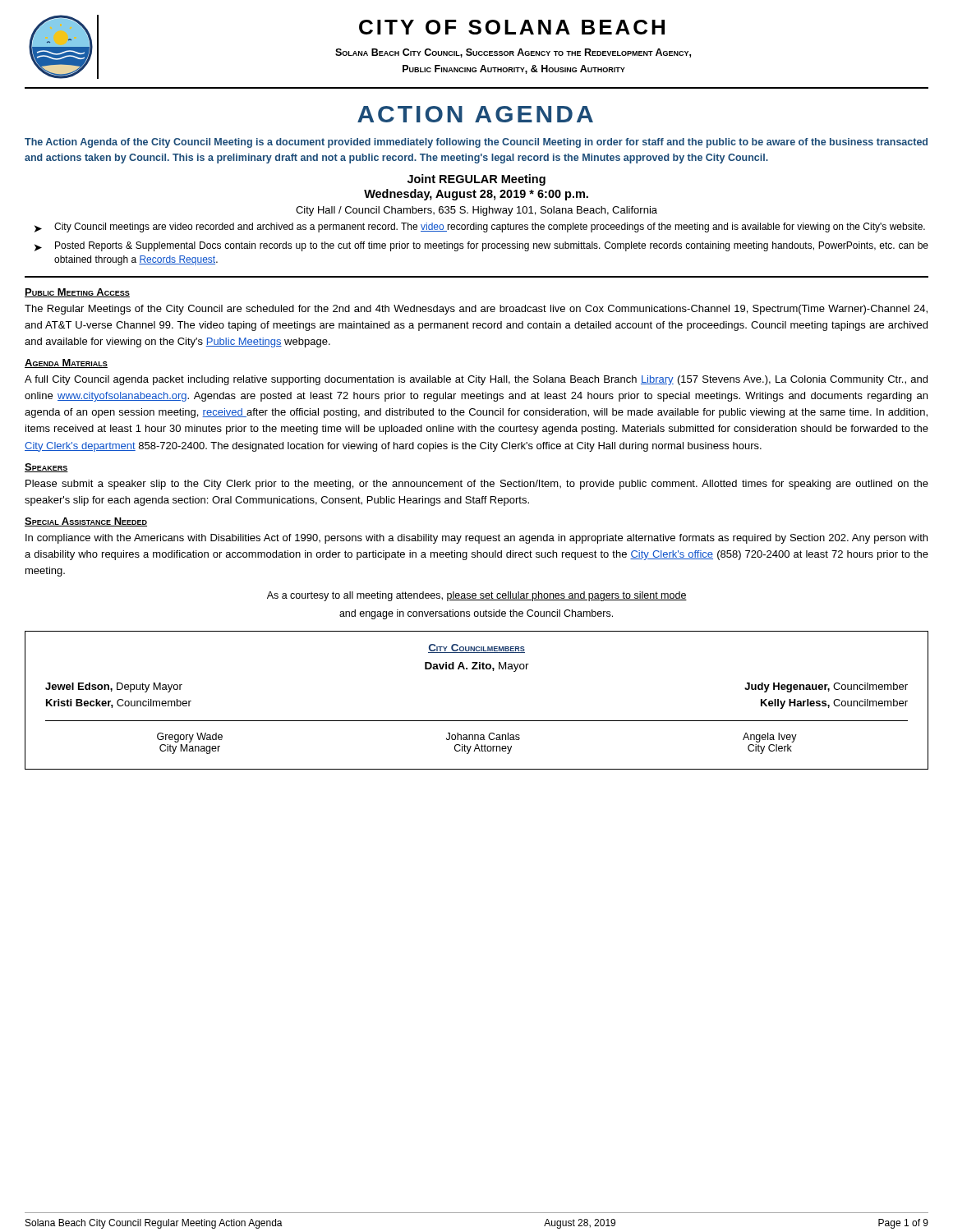Point to "Joint REGULAR Meeting"
Viewport: 953px width, 1232px height.
pyautogui.click(x=476, y=179)
